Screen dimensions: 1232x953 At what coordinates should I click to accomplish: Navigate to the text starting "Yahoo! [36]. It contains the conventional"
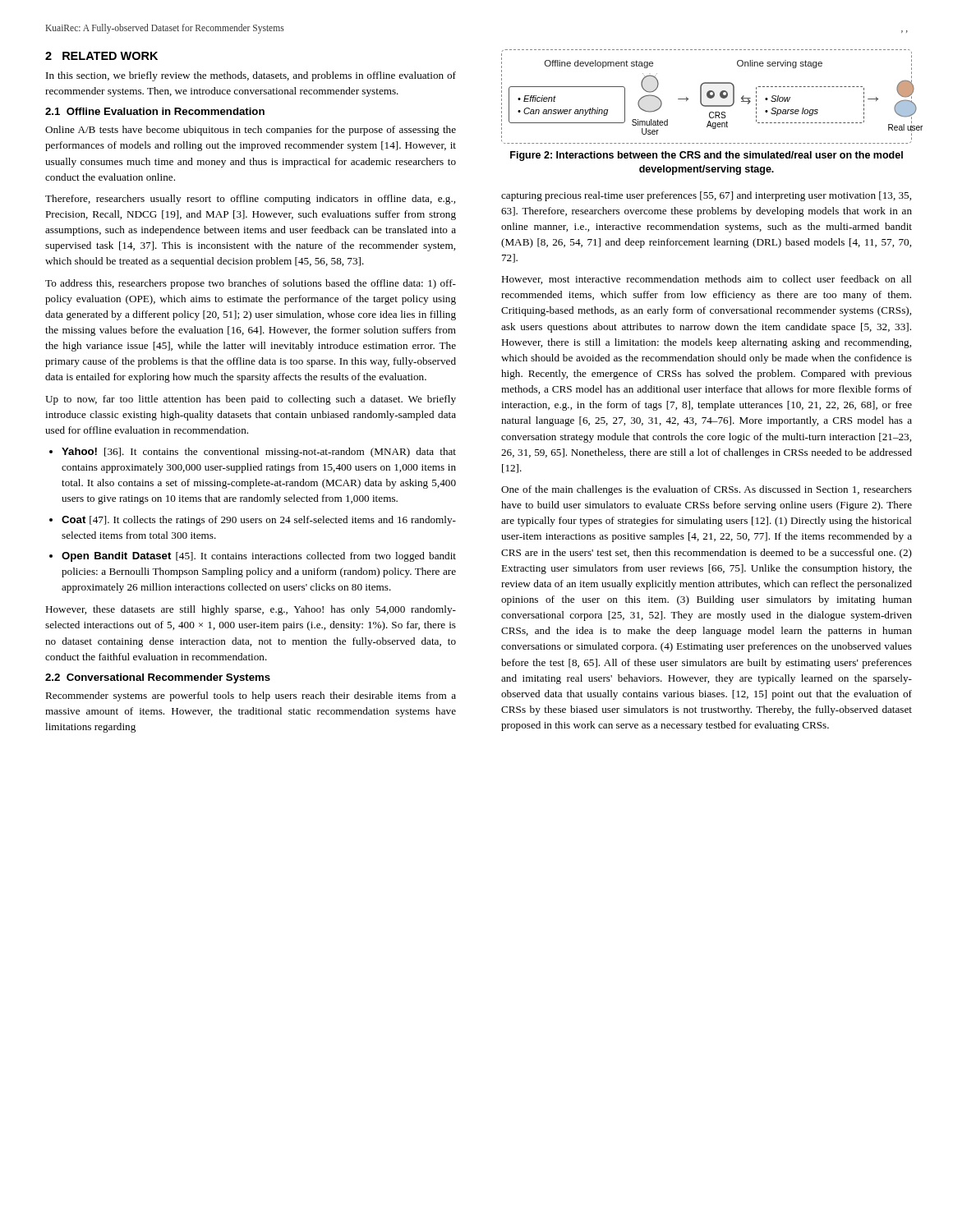click(x=251, y=475)
